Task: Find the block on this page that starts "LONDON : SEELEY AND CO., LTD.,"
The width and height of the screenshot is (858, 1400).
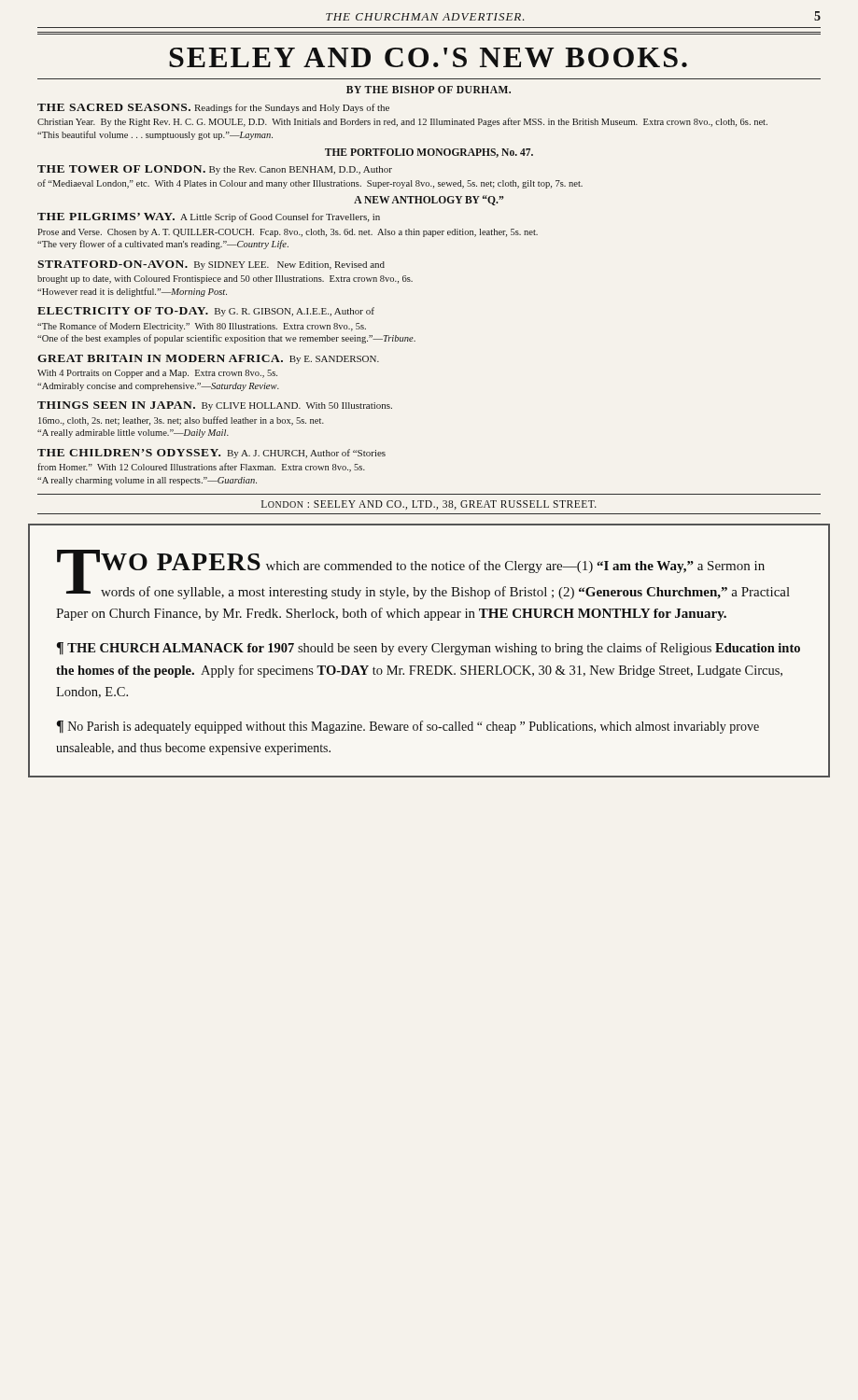Action: click(429, 504)
